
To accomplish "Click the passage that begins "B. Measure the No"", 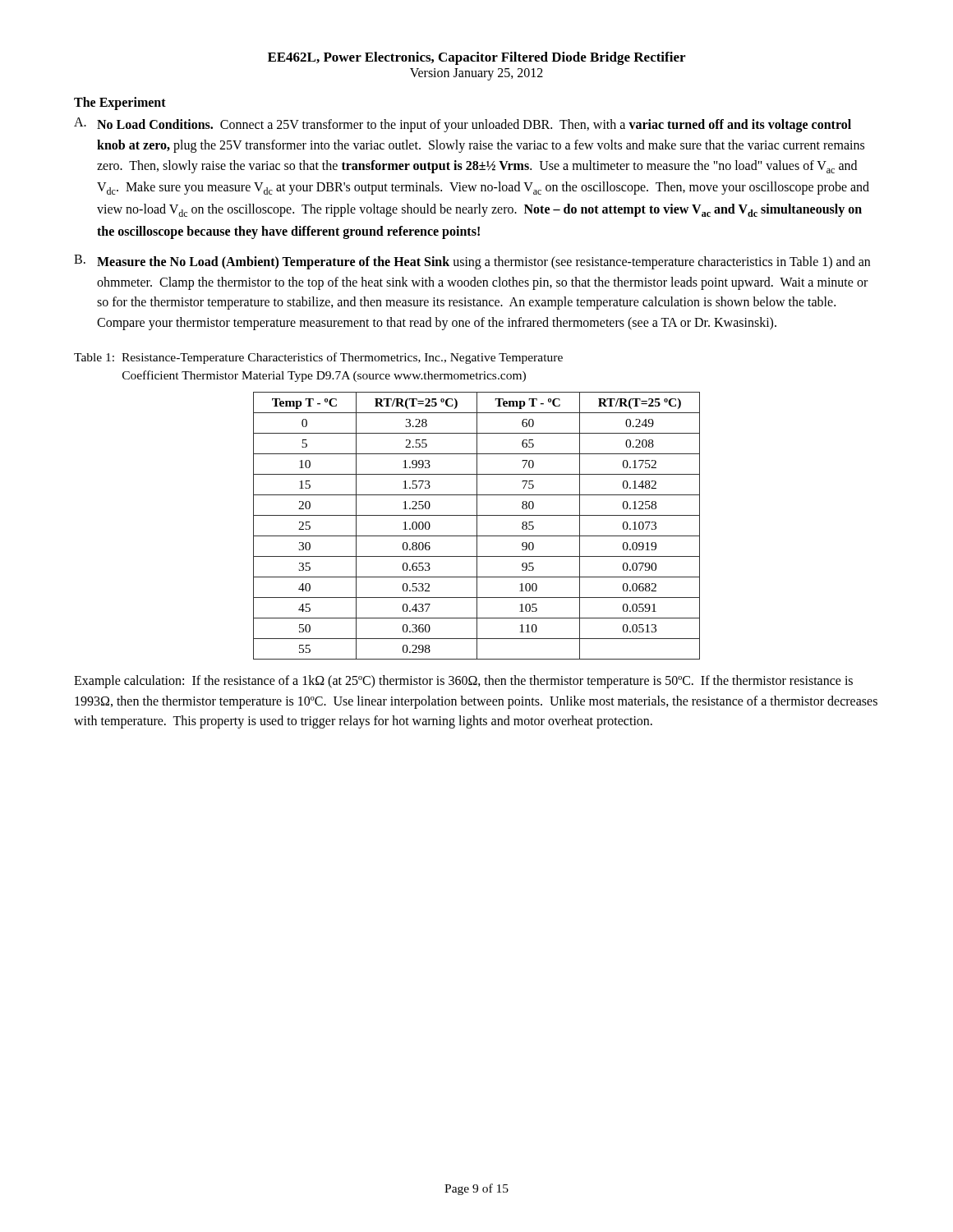I will pyautogui.click(x=476, y=293).
